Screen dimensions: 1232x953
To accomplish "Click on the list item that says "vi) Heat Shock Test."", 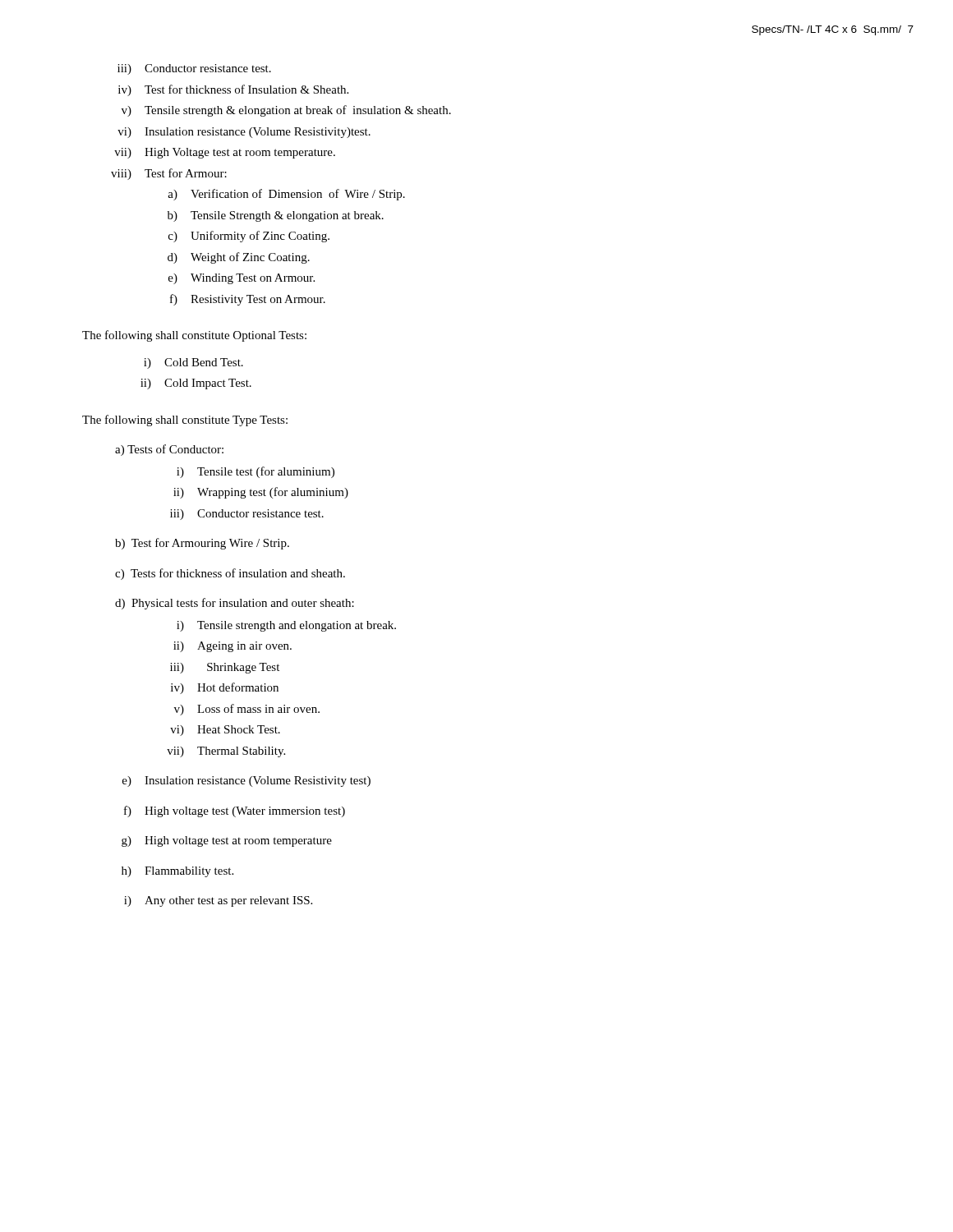I will click(225, 731).
